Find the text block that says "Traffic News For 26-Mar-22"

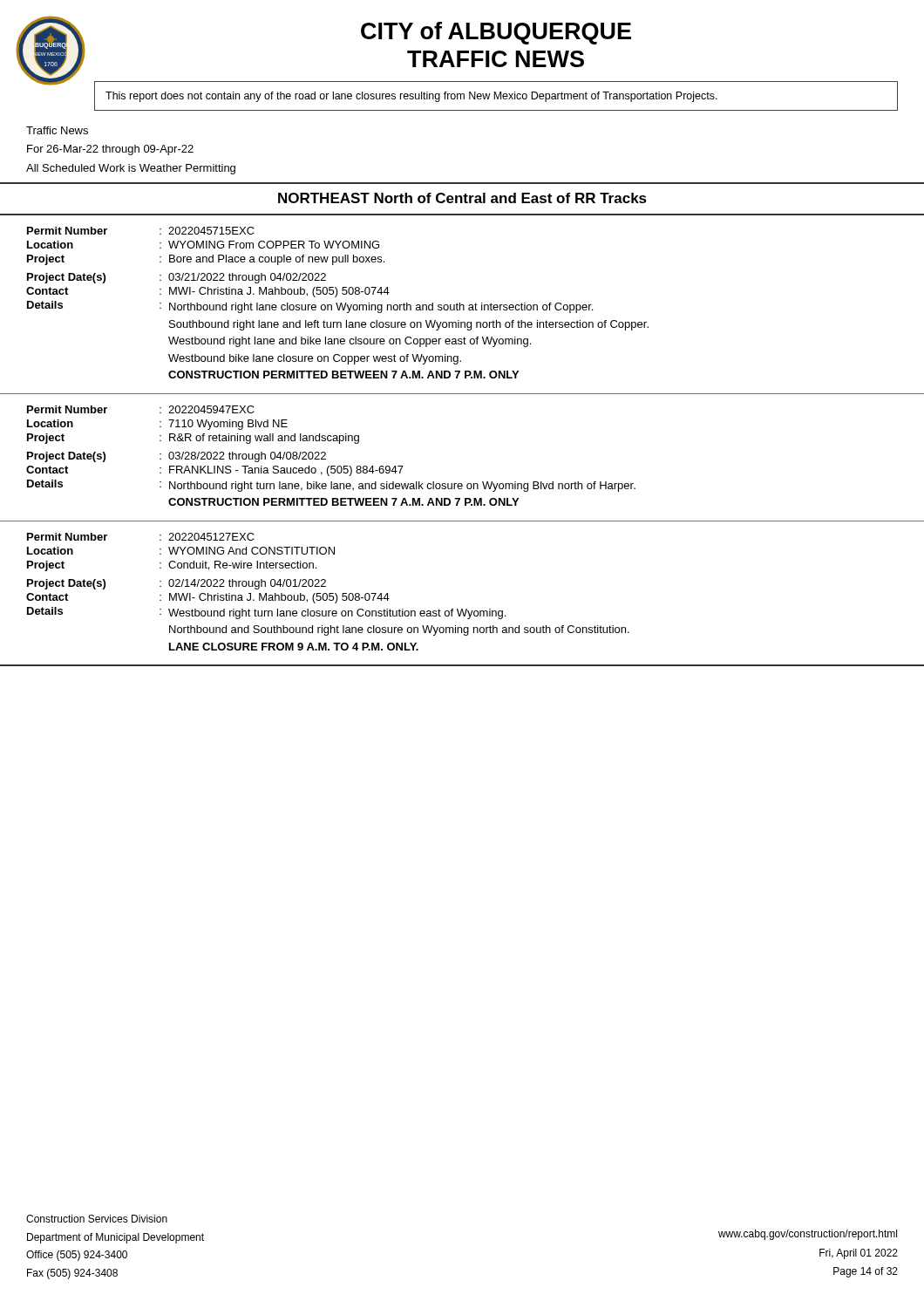click(131, 149)
